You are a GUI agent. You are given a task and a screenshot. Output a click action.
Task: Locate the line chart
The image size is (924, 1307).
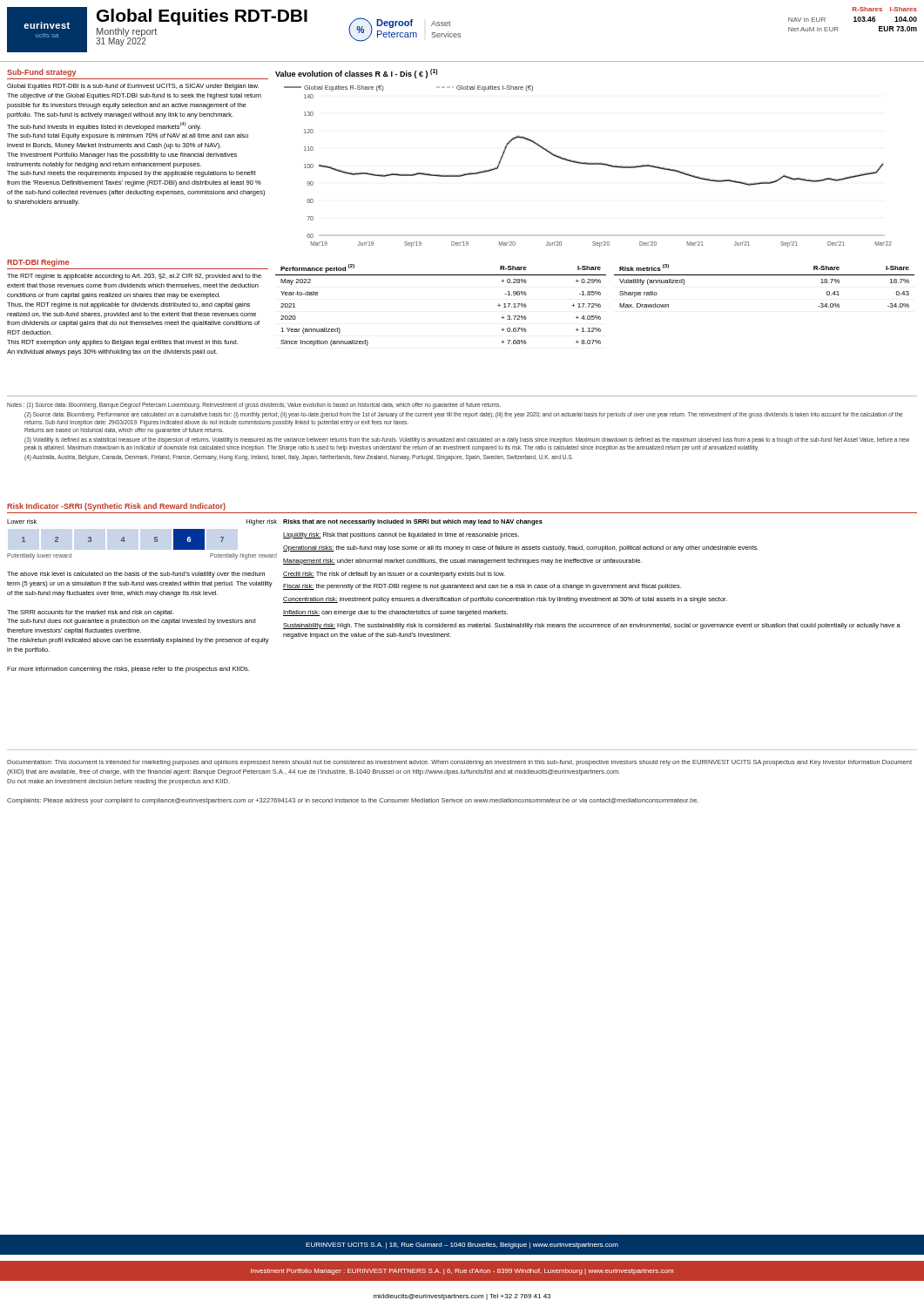pyautogui.click(x=596, y=167)
